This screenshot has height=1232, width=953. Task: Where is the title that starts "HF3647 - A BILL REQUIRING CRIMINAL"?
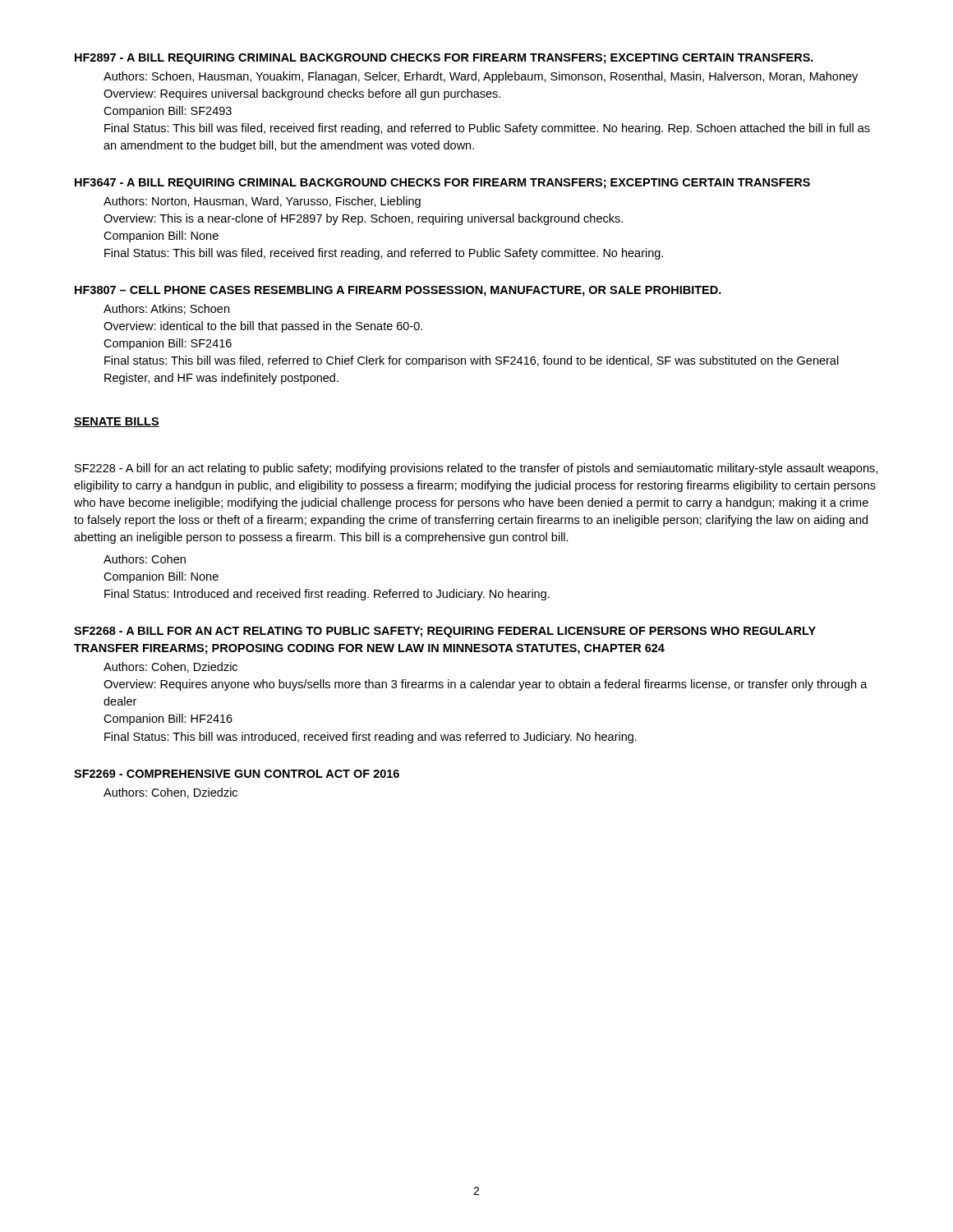(476, 218)
